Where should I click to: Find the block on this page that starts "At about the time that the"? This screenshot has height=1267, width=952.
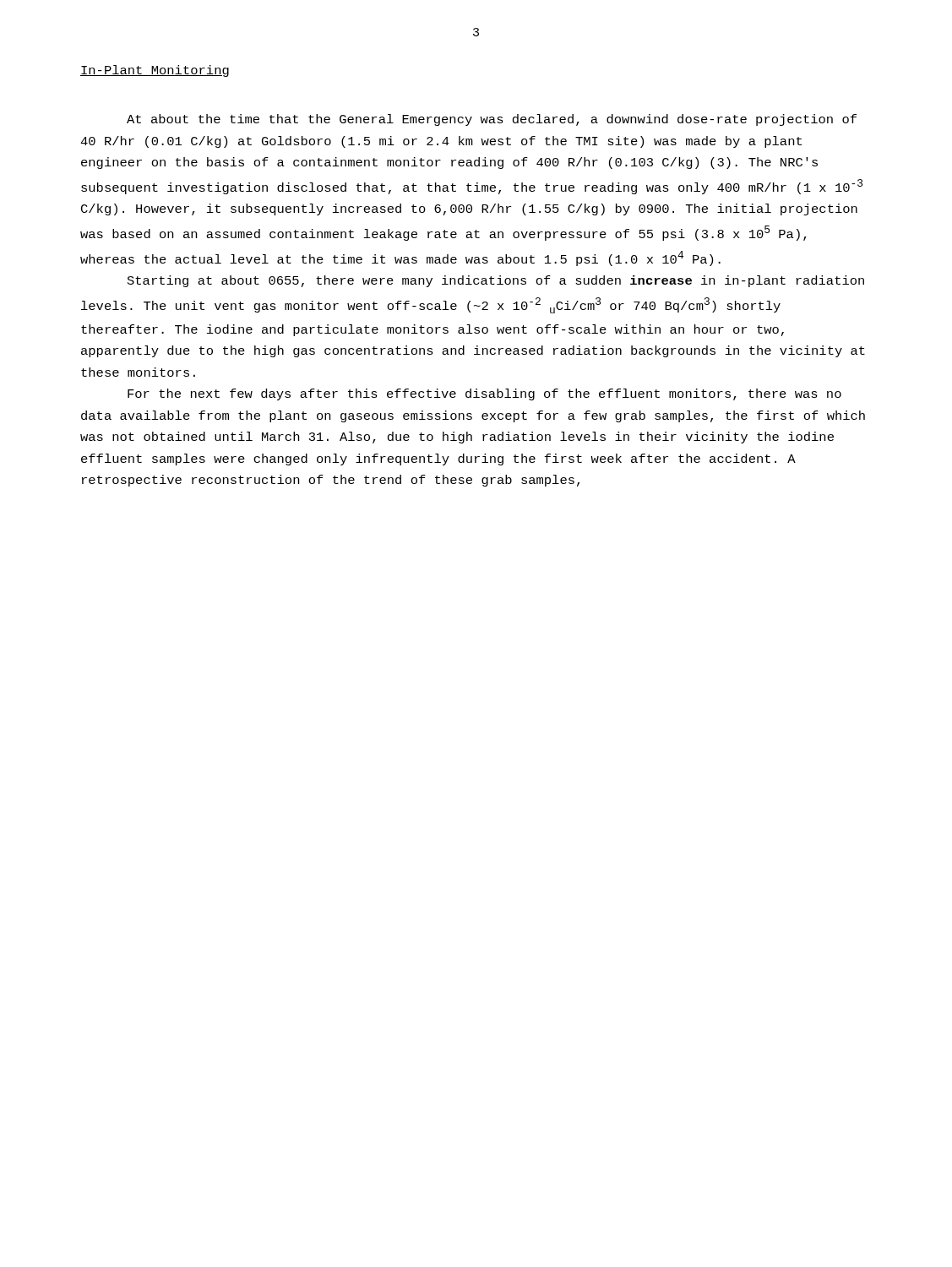coord(476,301)
